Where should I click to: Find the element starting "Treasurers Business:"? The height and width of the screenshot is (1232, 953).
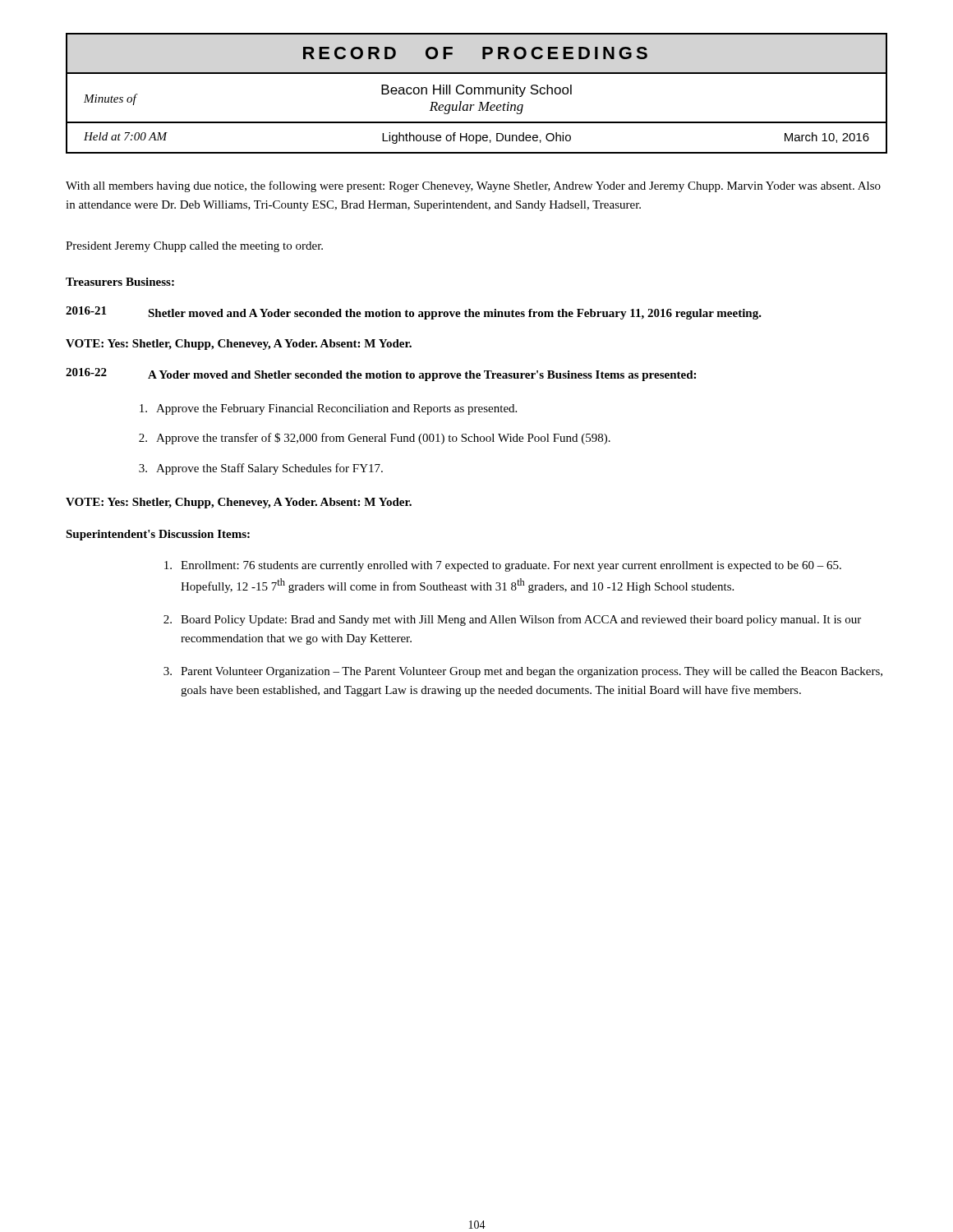(120, 281)
